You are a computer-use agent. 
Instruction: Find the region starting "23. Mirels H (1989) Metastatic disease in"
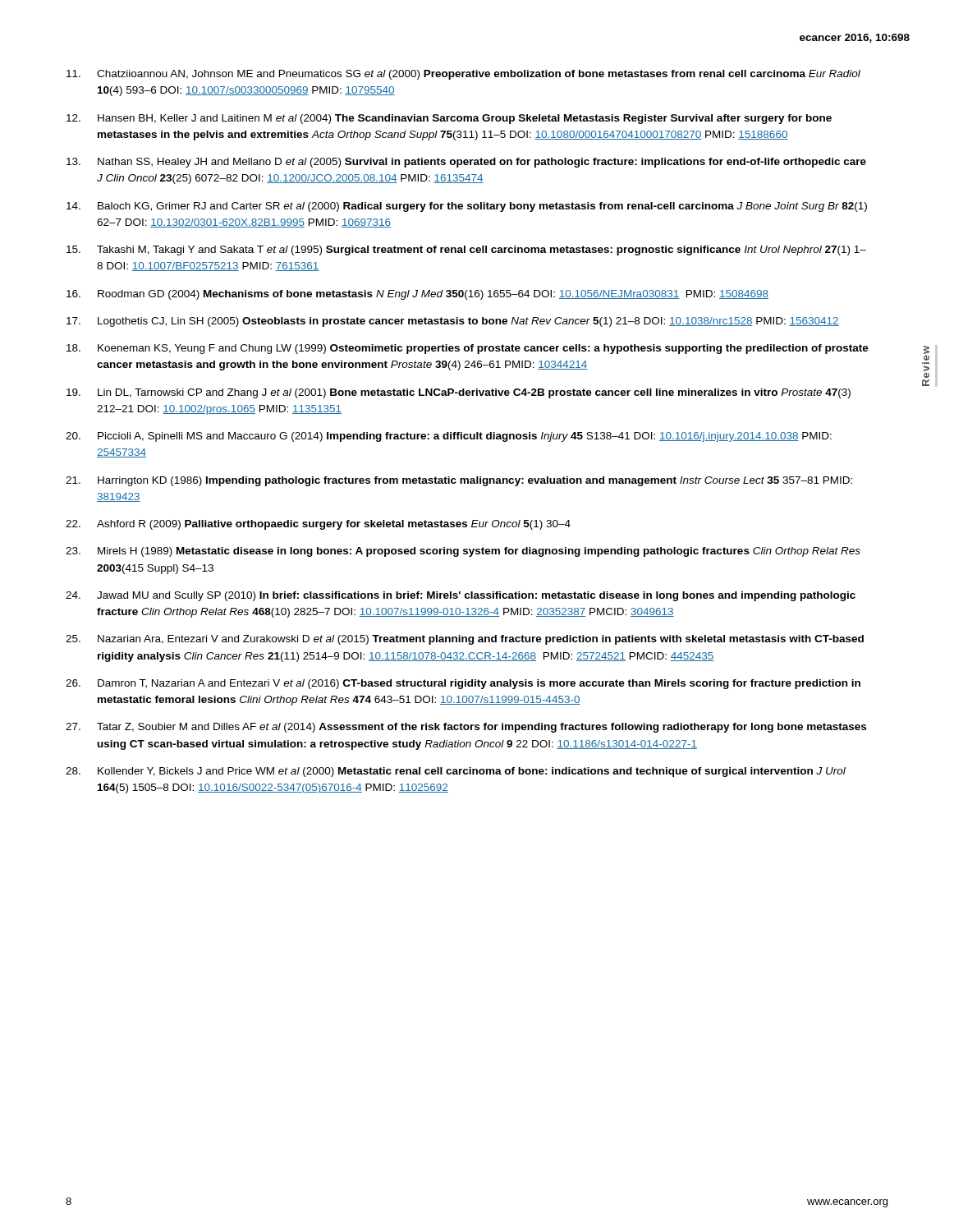[469, 560]
